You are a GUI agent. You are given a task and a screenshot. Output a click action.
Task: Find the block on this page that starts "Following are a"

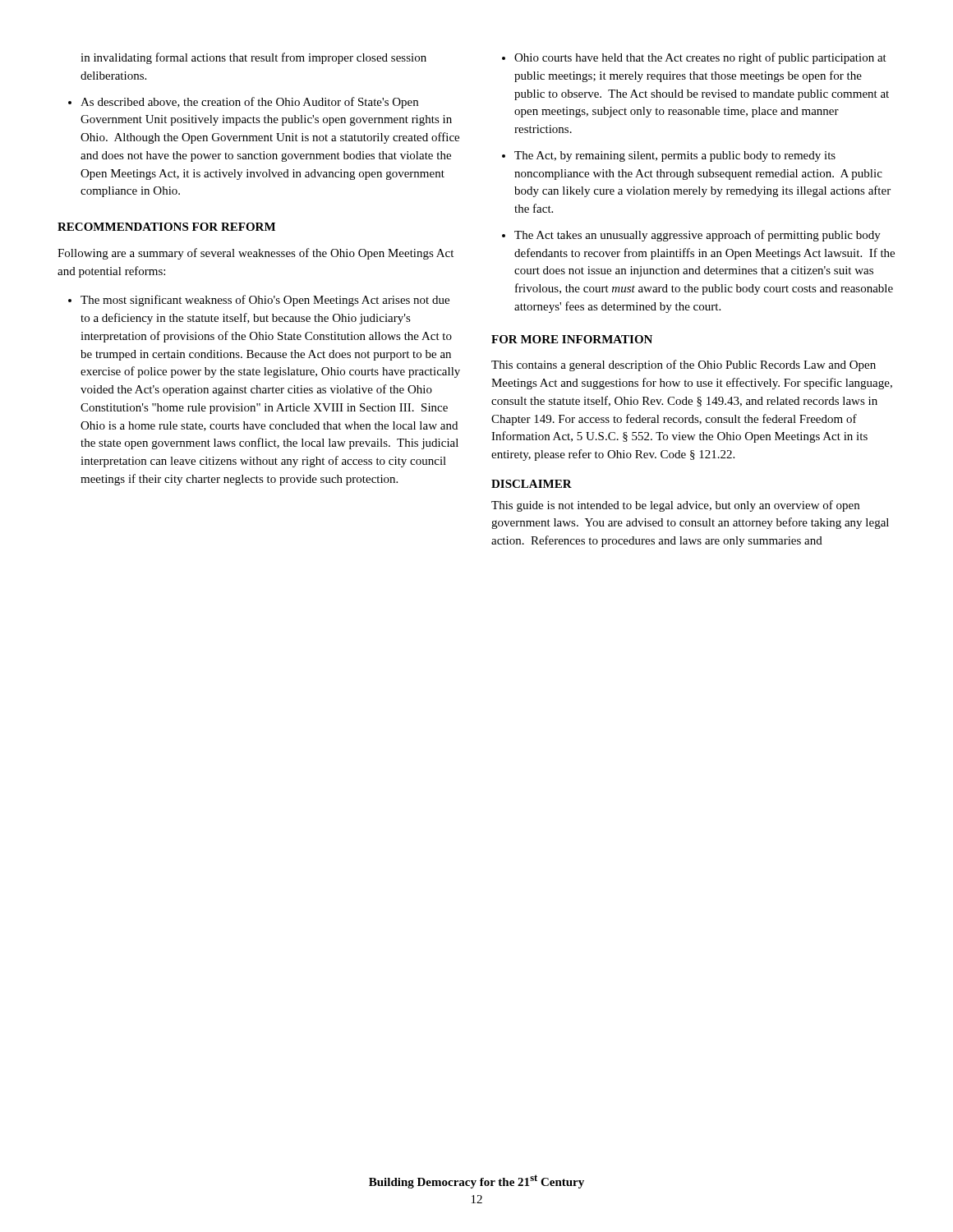(x=256, y=262)
